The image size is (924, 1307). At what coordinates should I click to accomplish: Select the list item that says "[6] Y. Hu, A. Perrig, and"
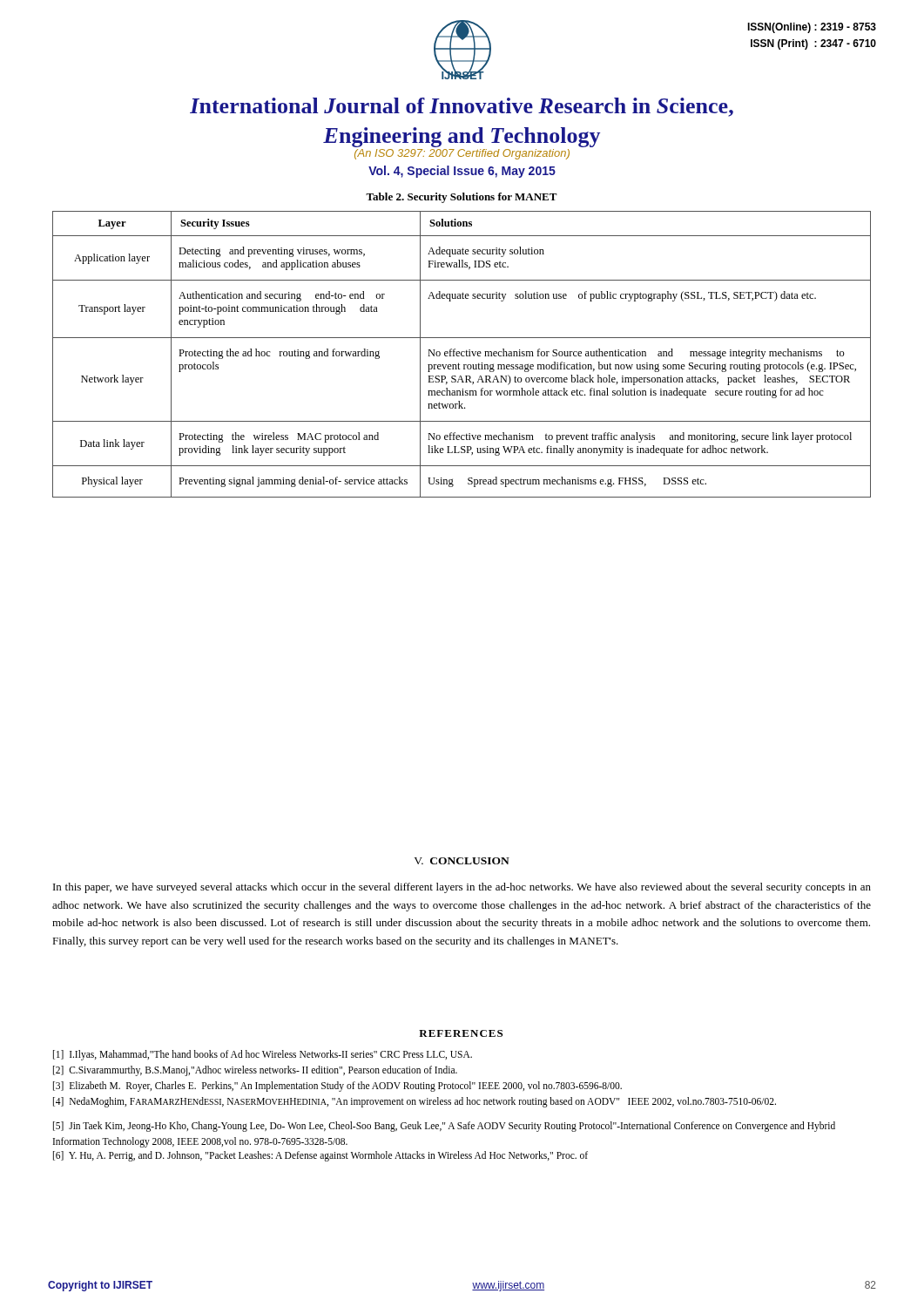click(x=320, y=1155)
